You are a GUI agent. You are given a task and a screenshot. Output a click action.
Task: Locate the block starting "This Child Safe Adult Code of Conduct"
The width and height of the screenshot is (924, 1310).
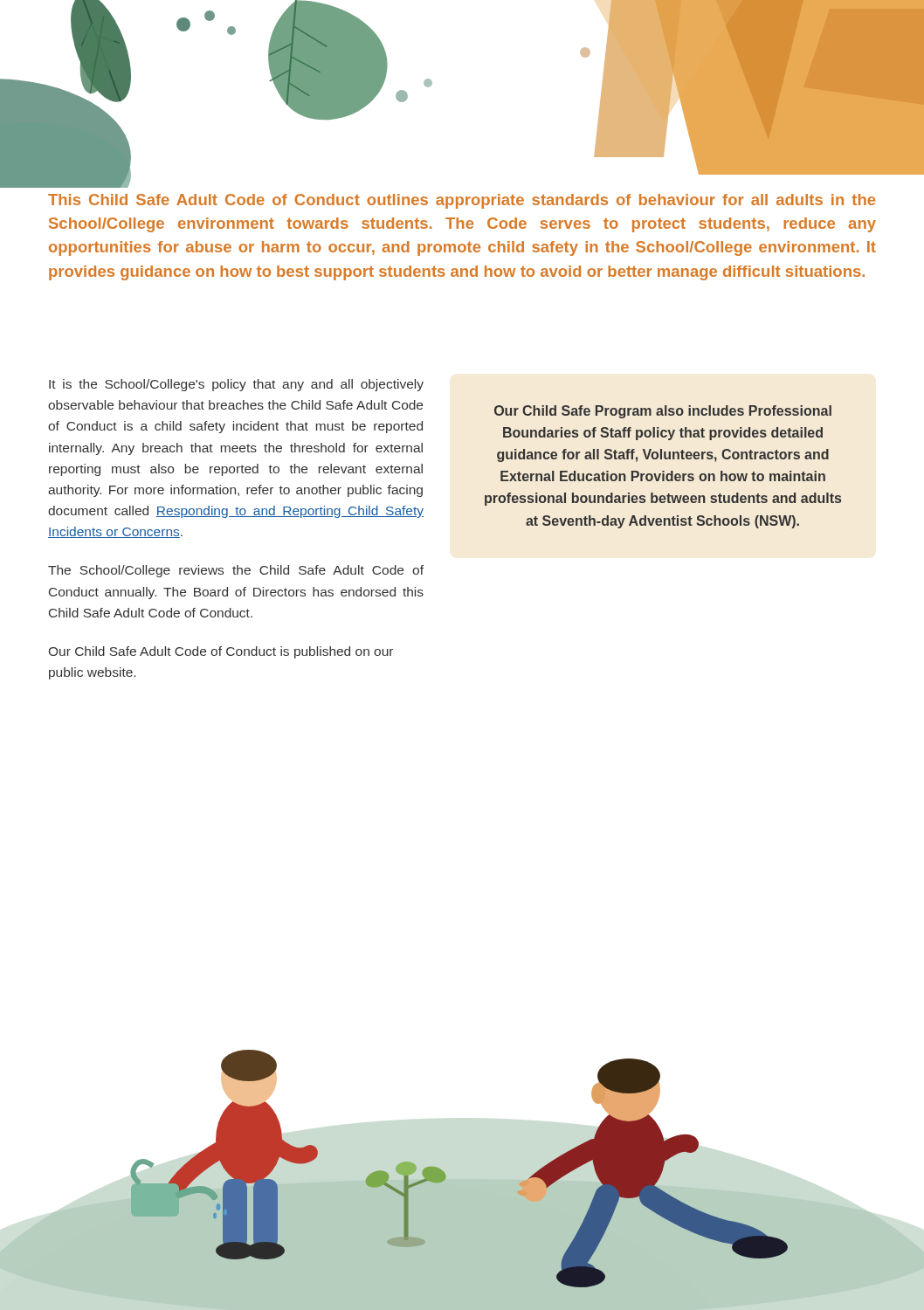coord(462,235)
